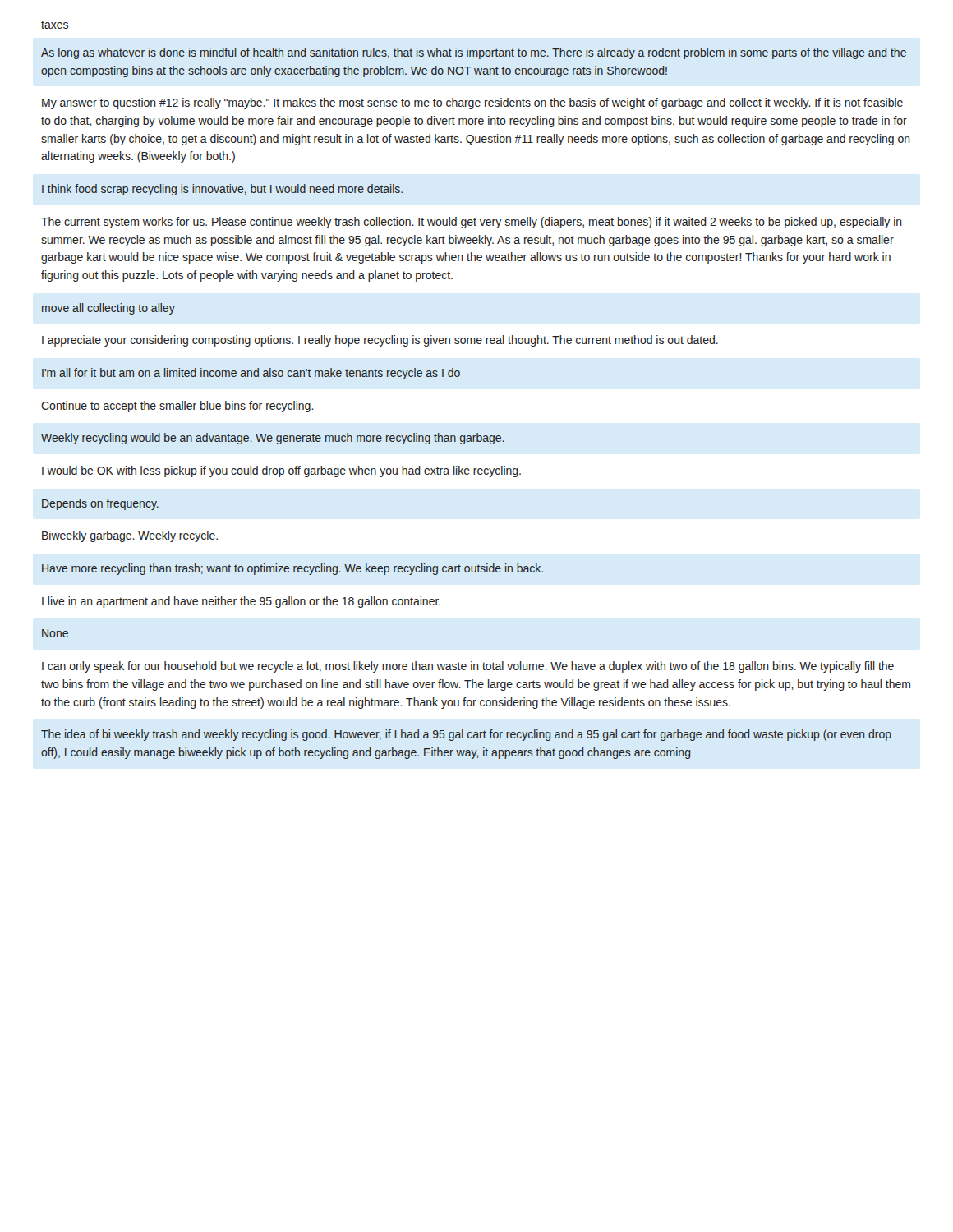Locate the text block starting "Continue to accept the smaller blue"
The width and height of the screenshot is (953, 1232).
tap(178, 405)
